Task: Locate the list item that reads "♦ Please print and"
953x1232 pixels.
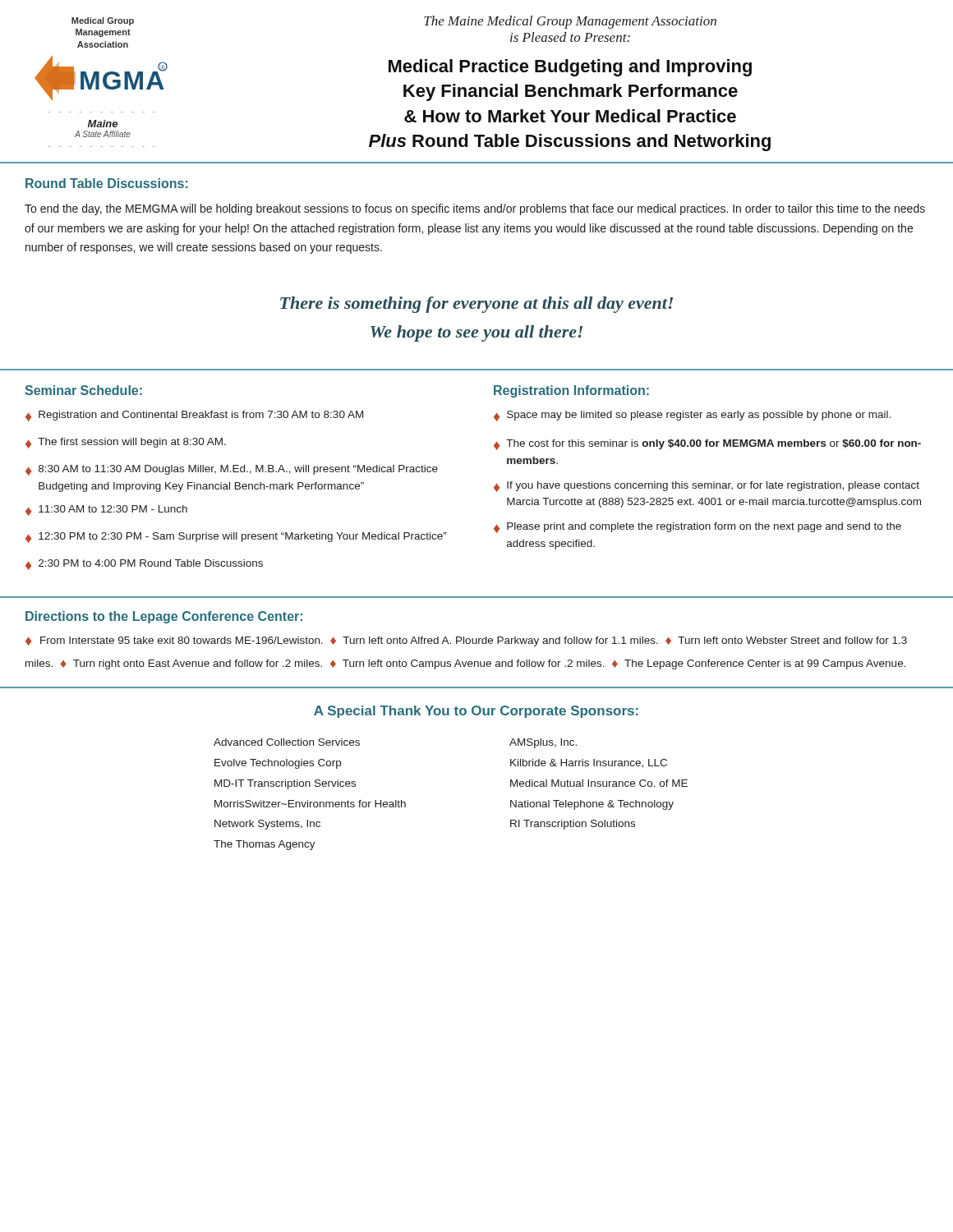Action: click(711, 535)
